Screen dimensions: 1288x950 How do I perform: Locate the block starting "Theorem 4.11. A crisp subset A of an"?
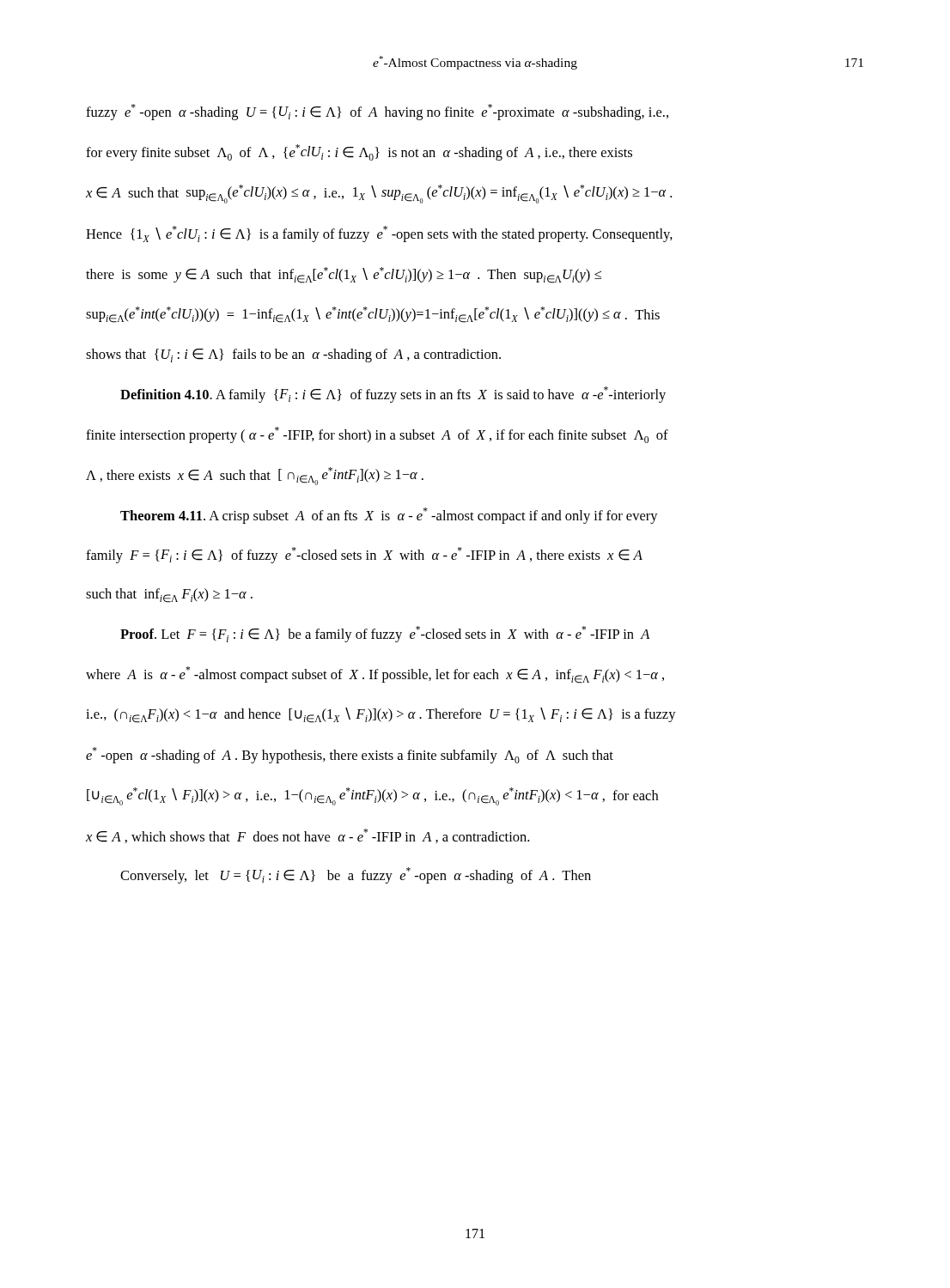point(475,556)
